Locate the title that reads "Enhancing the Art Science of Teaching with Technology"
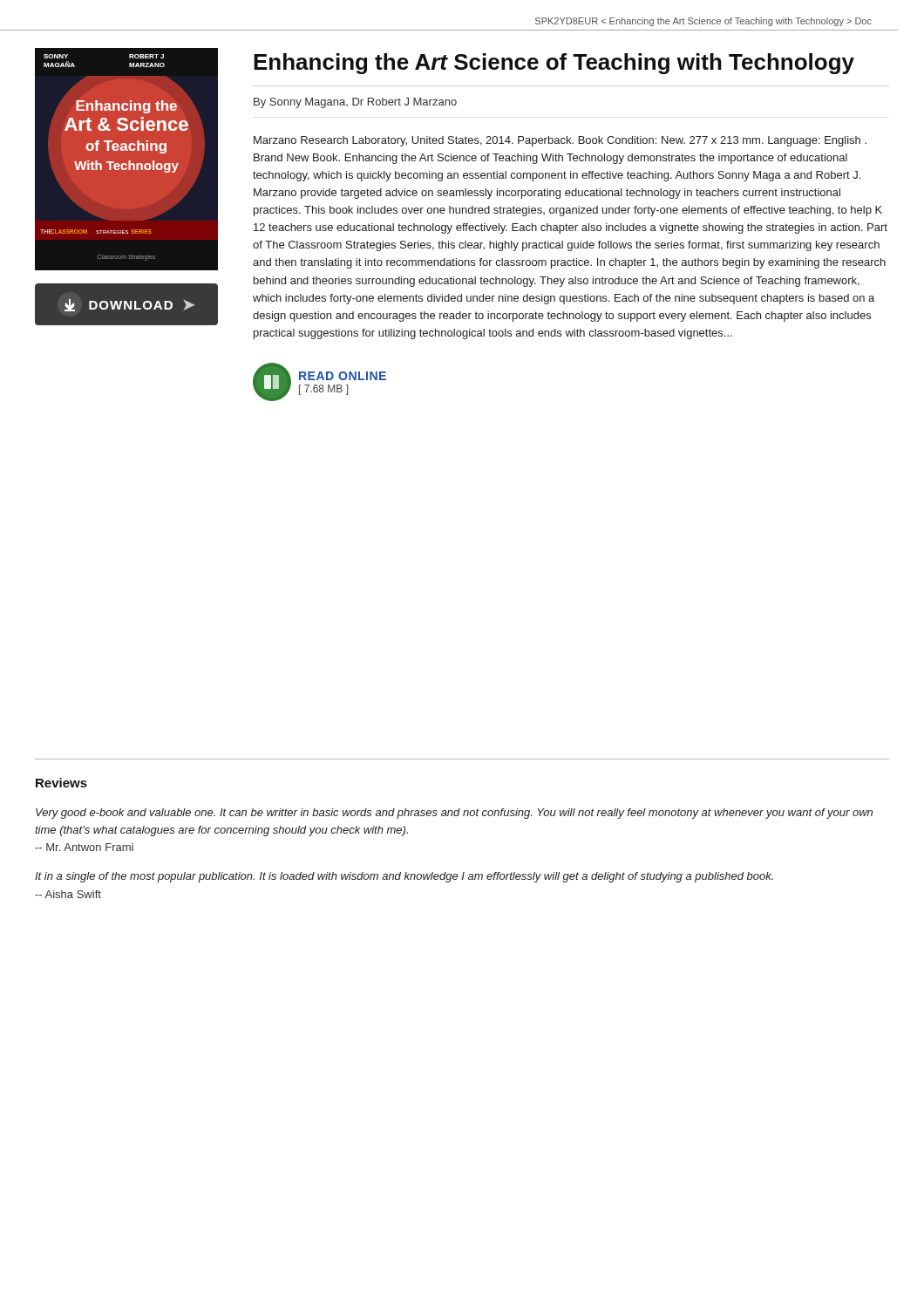 tap(571, 225)
